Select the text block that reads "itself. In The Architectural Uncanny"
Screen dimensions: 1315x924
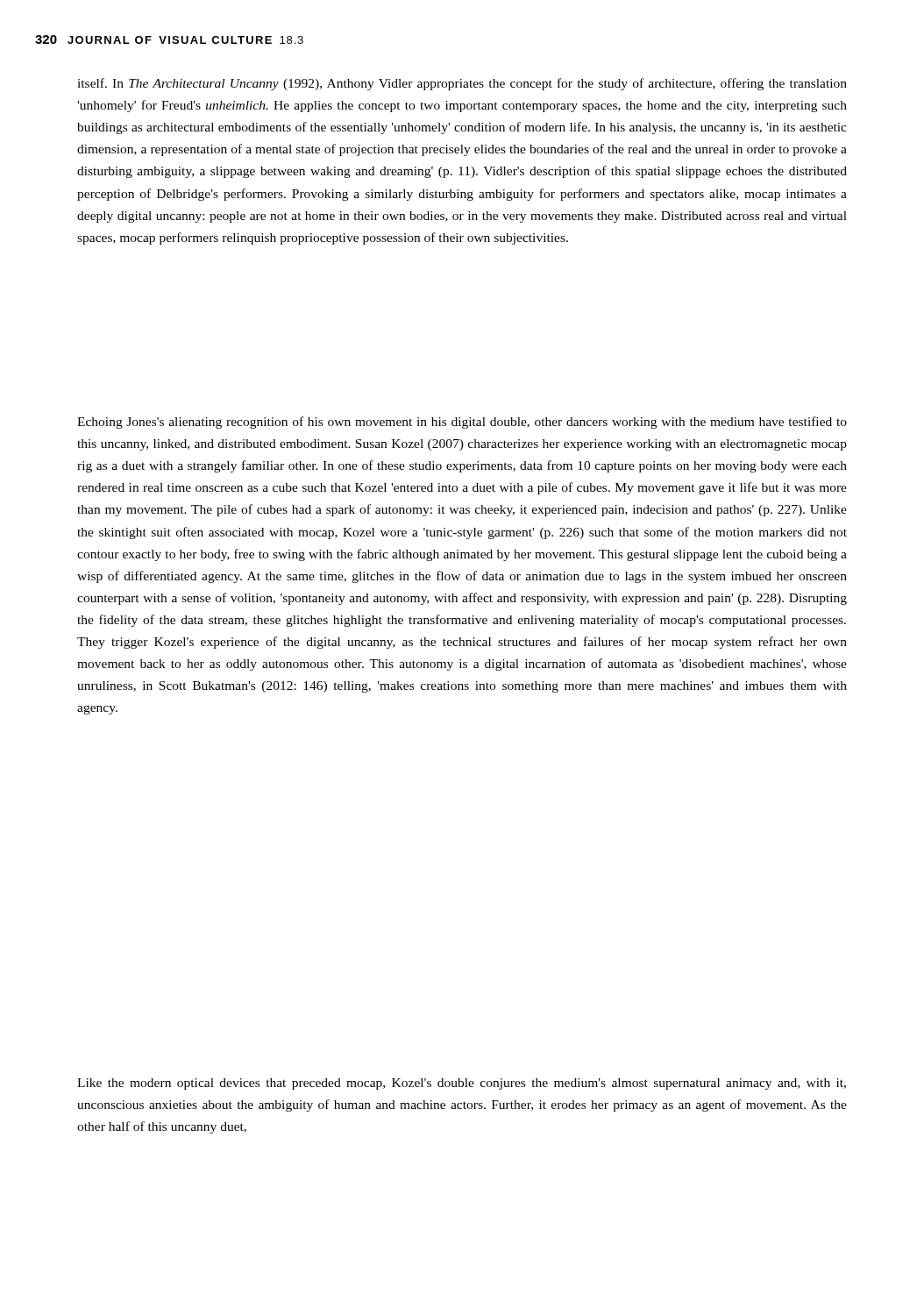coord(462,160)
